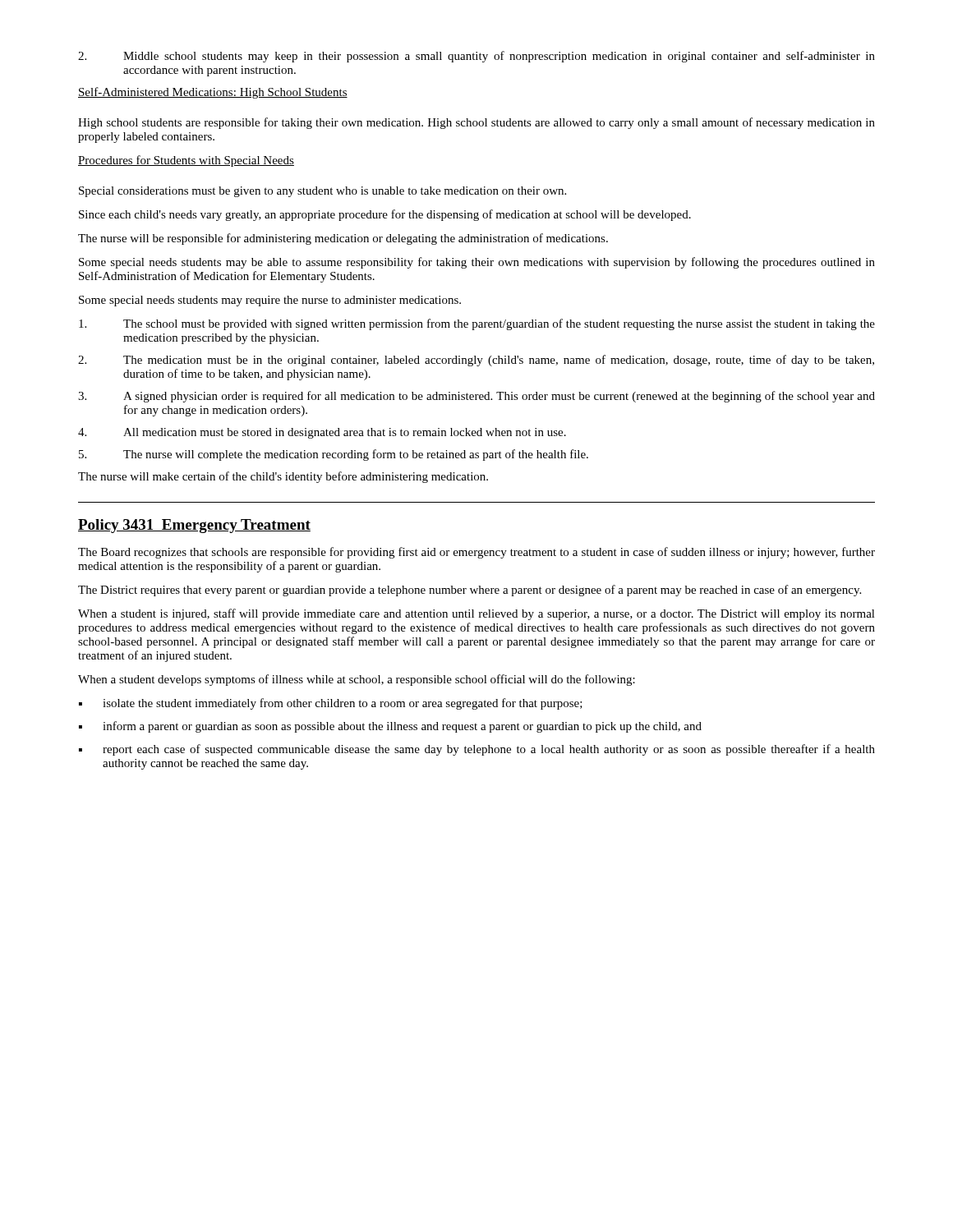Click on the element starting "3. A signed physician order is"
953x1232 pixels.
point(476,403)
